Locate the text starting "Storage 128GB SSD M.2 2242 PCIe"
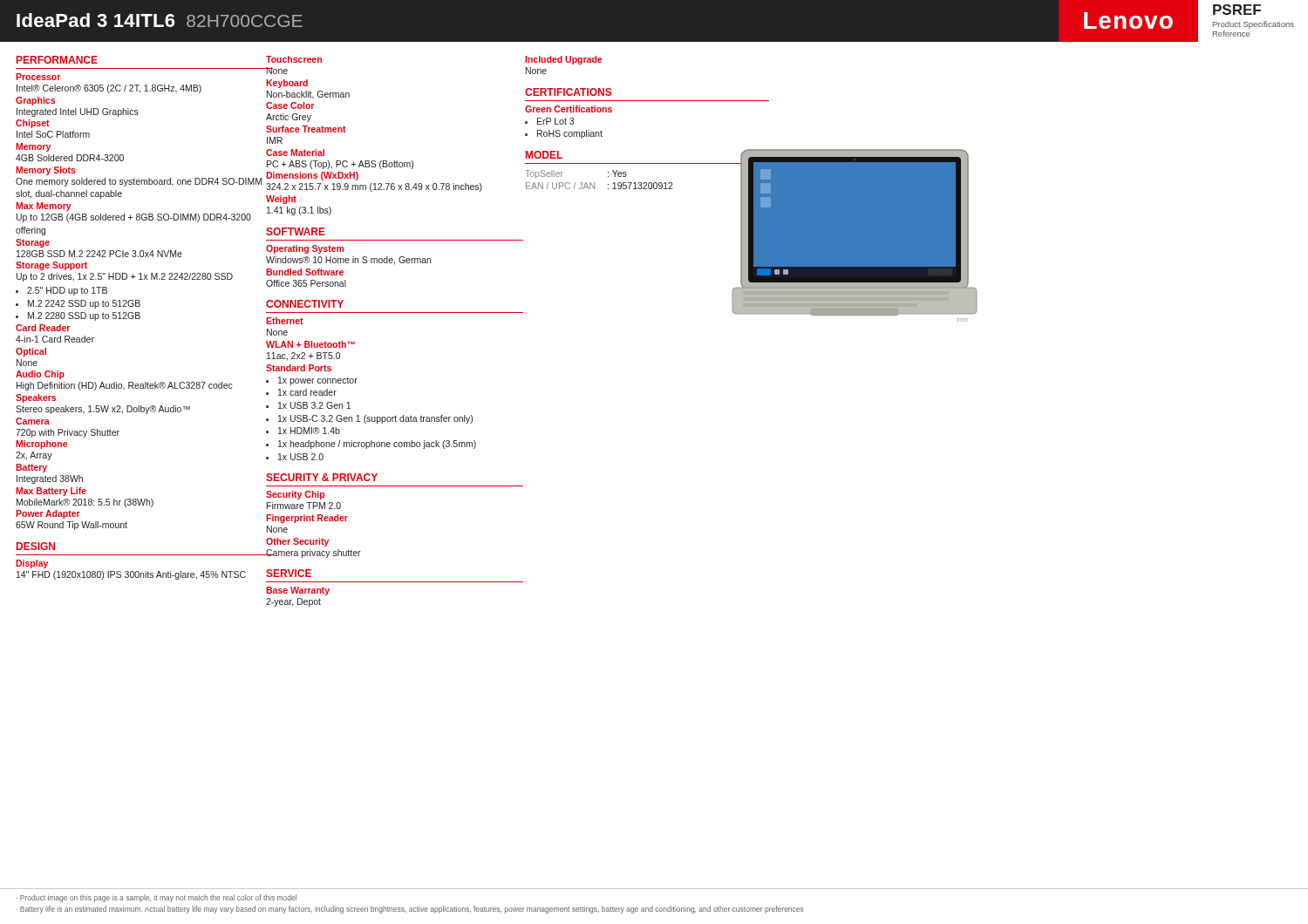Screen dimensions: 924x1308 [x=144, y=248]
